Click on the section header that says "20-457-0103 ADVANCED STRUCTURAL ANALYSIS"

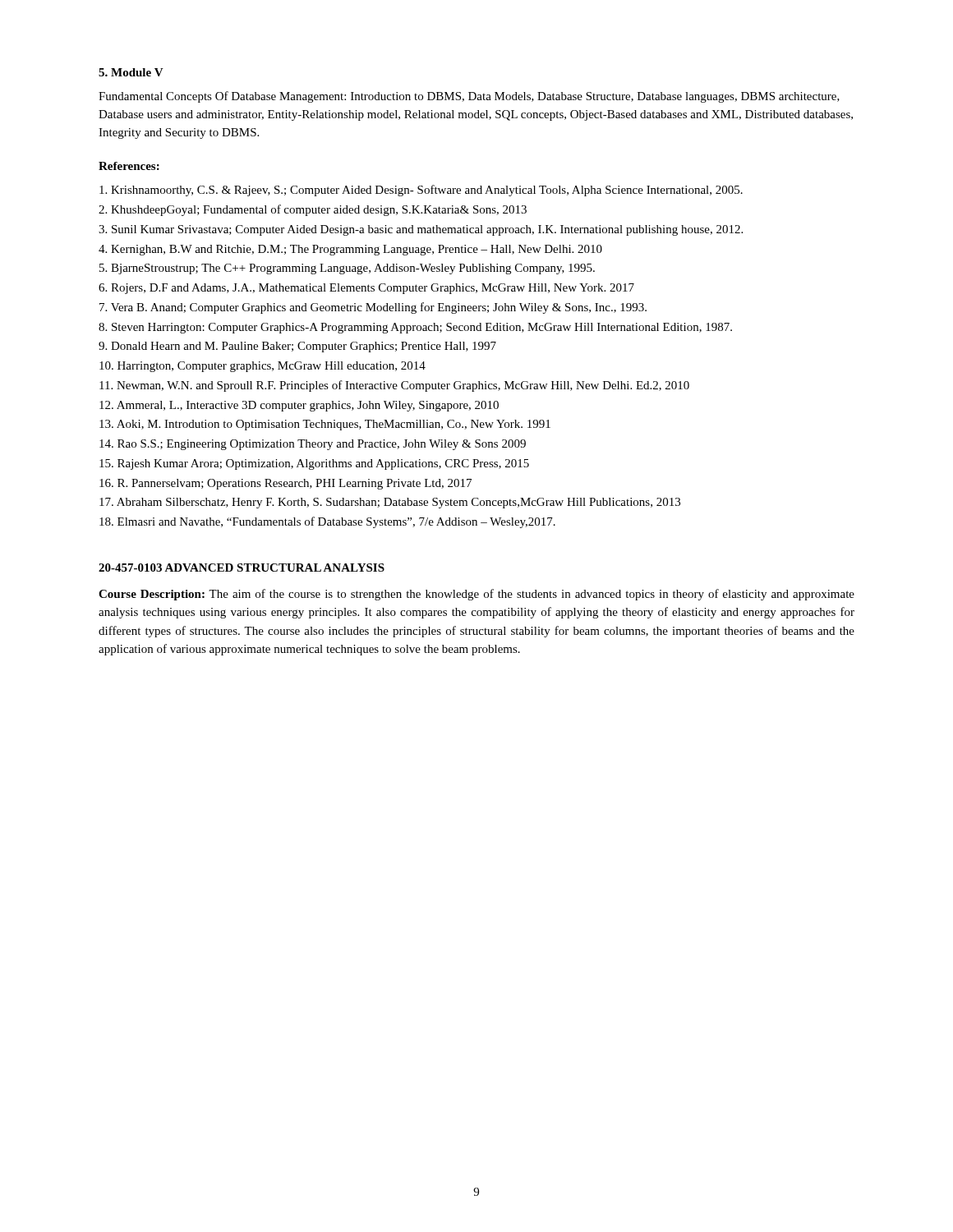pos(241,567)
